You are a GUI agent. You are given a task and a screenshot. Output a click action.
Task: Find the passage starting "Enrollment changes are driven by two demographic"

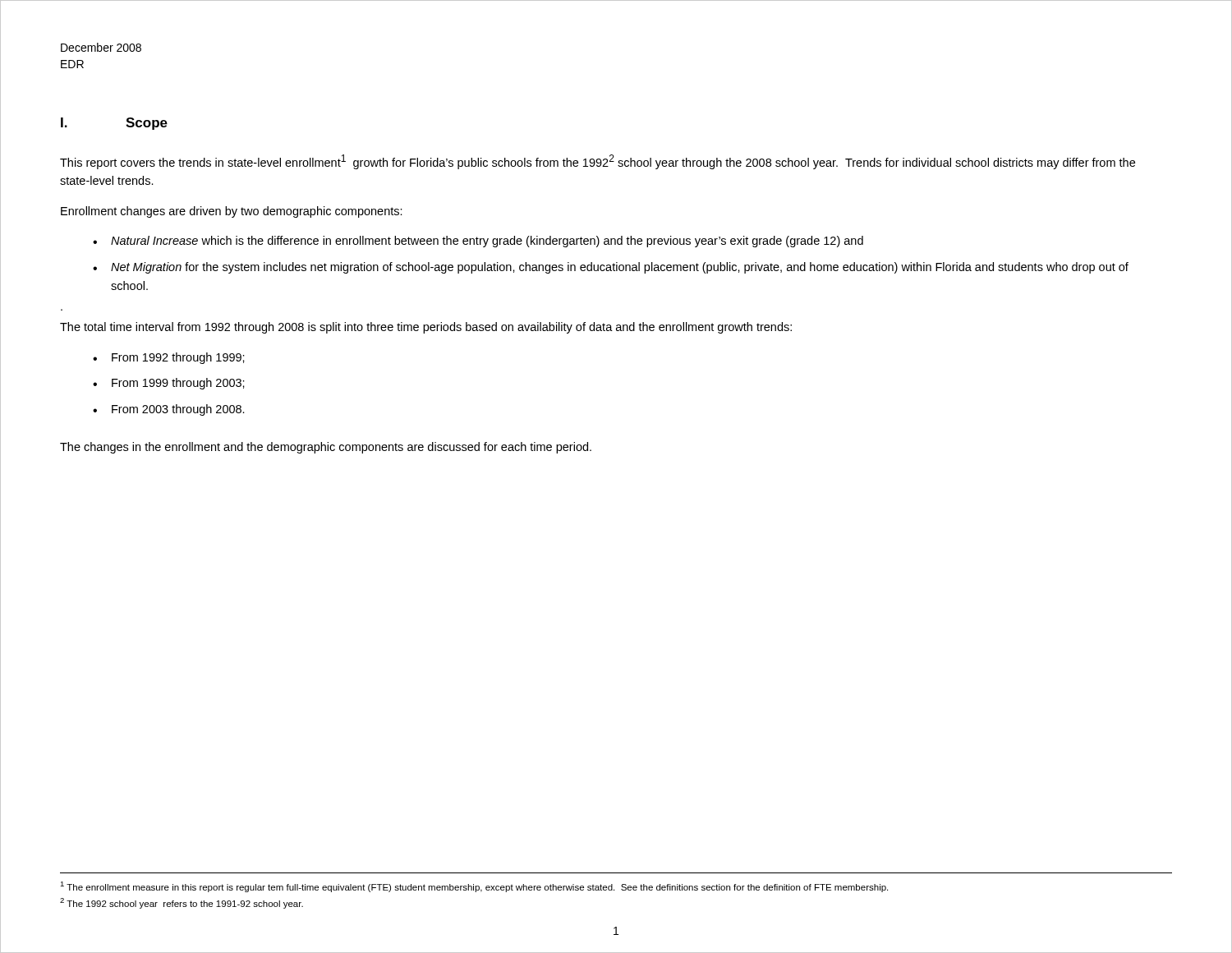click(x=231, y=211)
